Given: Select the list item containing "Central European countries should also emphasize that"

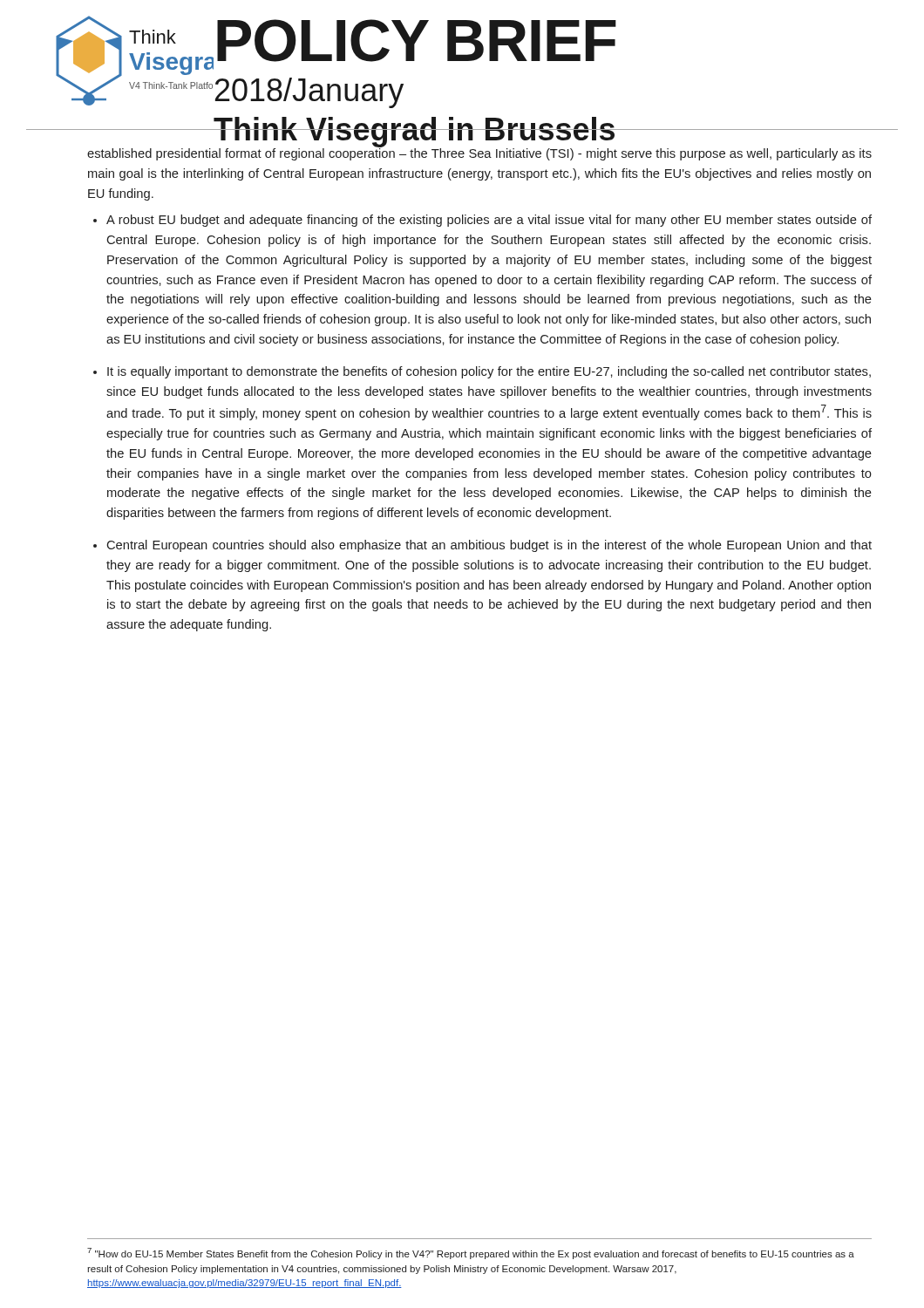Looking at the screenshot, I should coord(489,585).
